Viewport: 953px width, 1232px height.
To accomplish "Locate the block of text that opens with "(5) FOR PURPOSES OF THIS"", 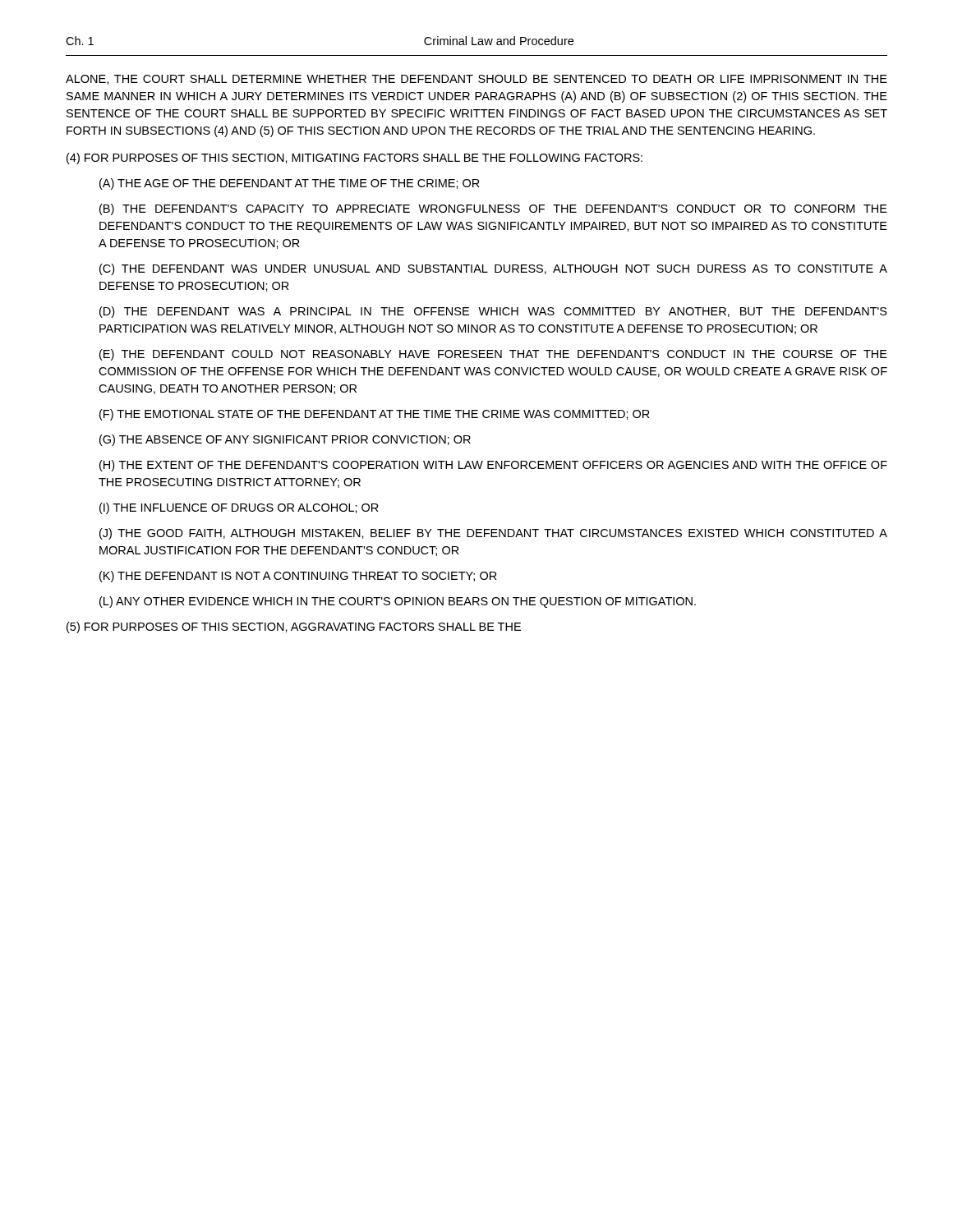I will point(476,627).
